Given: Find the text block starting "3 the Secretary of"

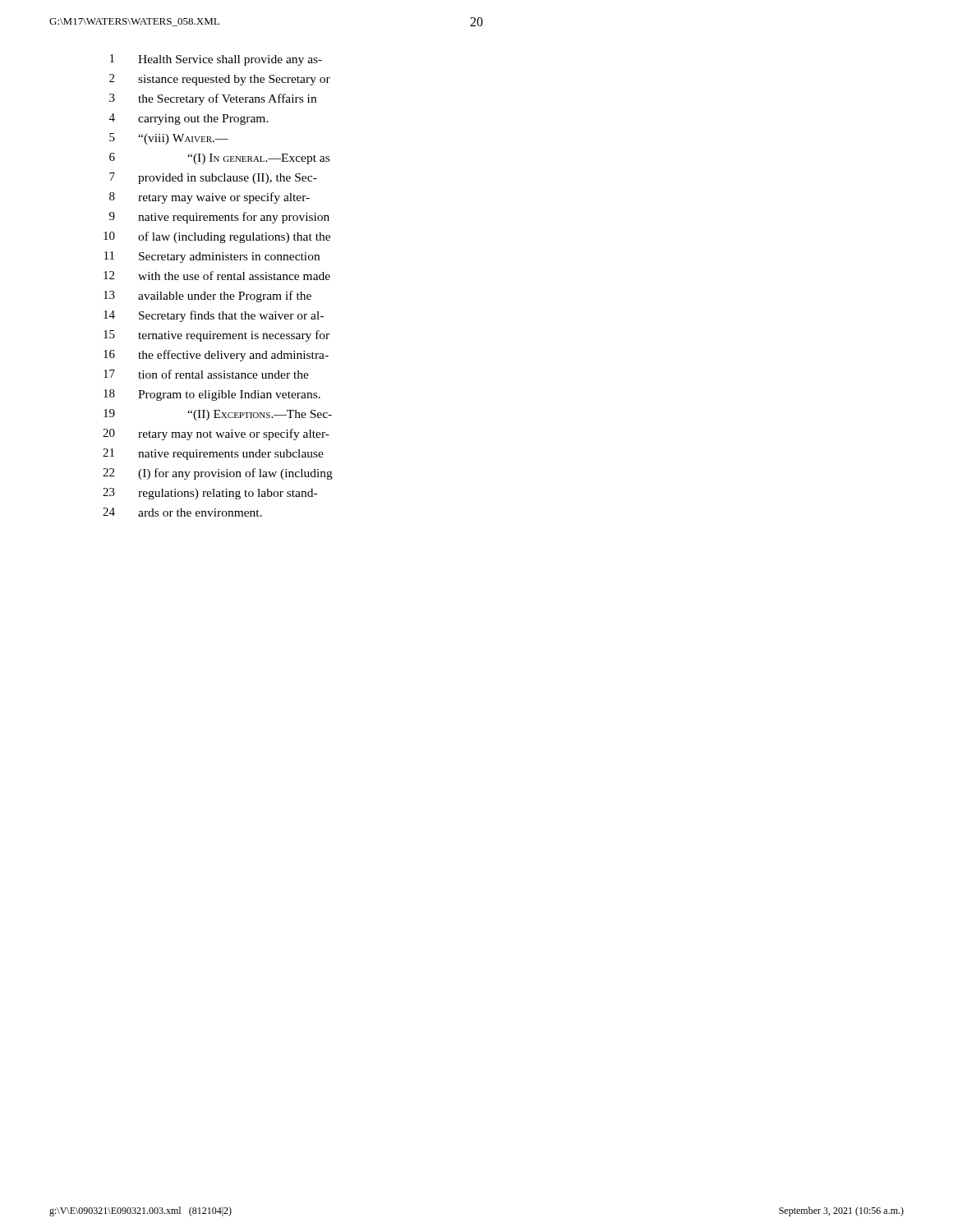Looking at the screenshot, I should click(x=213, y=99).
